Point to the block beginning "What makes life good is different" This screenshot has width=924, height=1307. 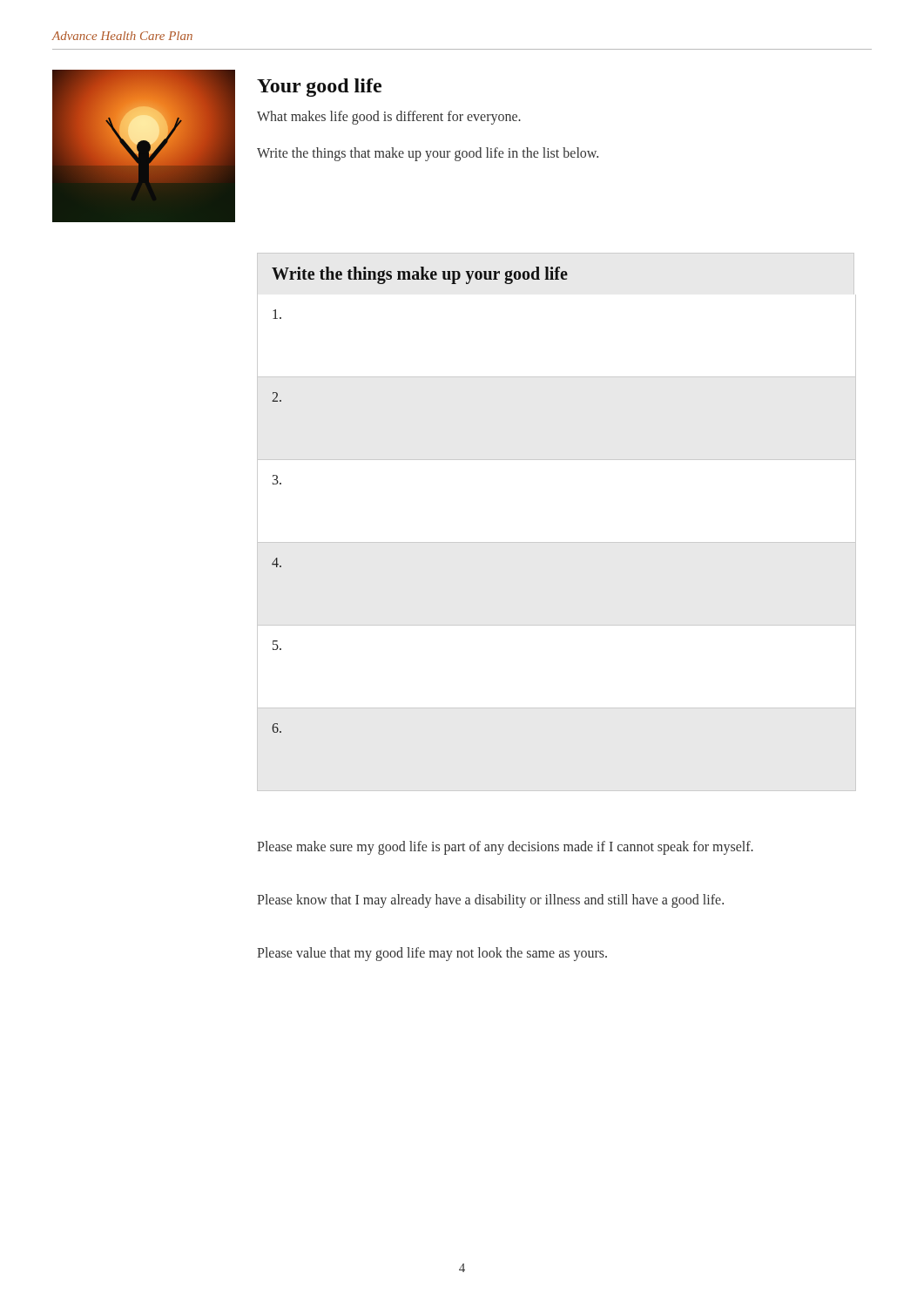pyautogui.click(x=389, y=118)
